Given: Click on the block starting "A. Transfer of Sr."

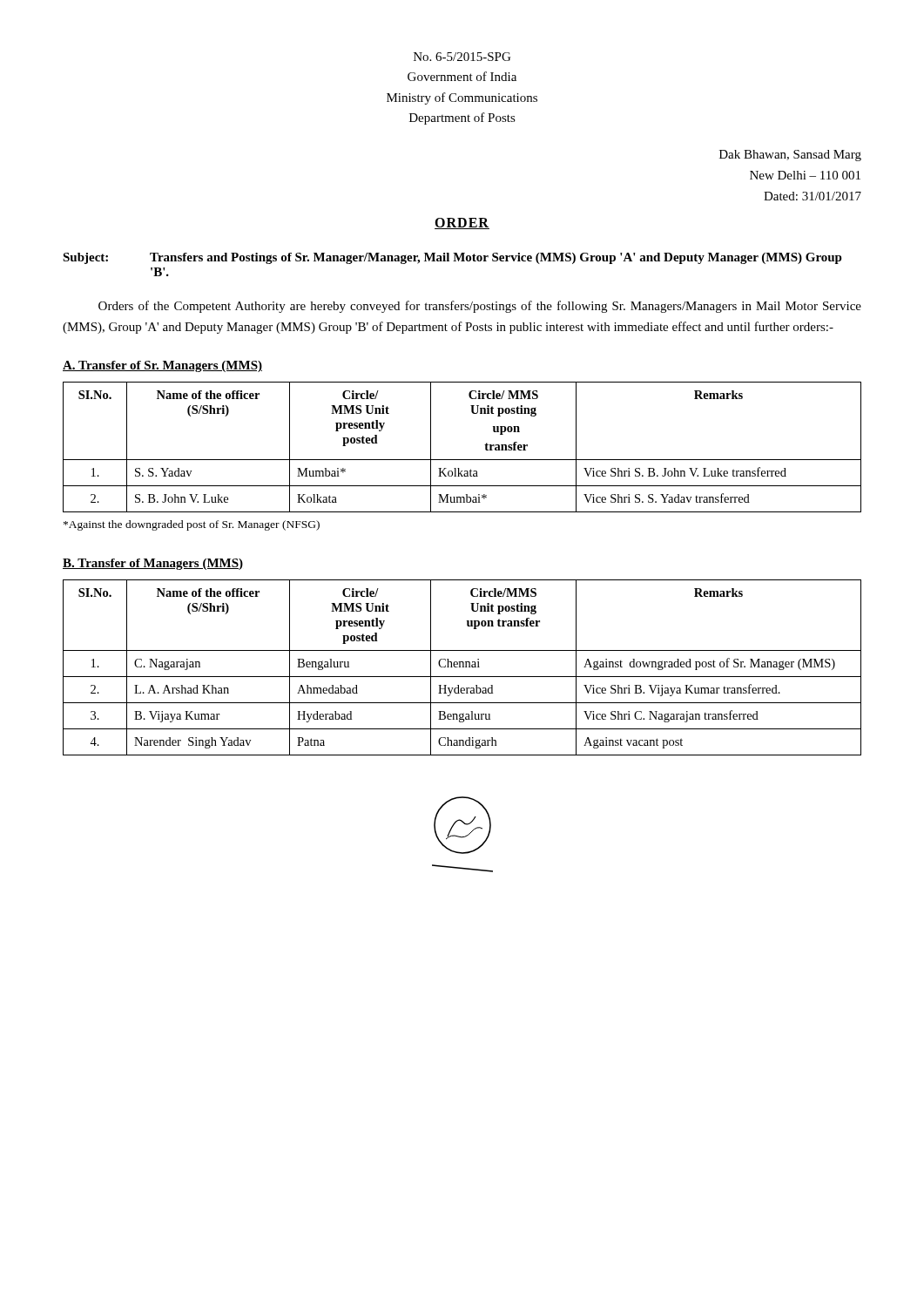Looking at the screenshot, I should [x=162, y=365].
